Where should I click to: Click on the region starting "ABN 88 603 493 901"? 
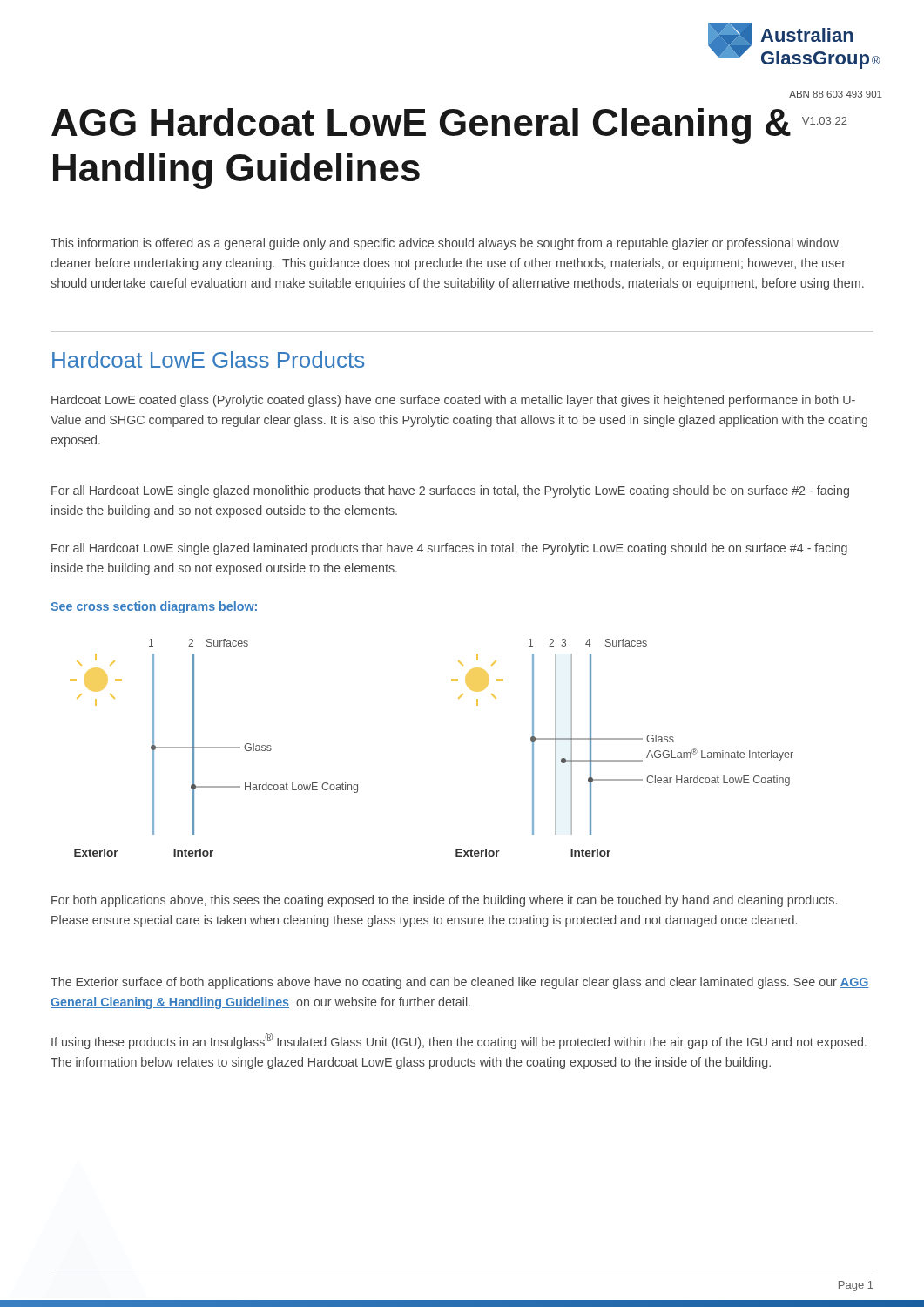pyautogui.click(x=836, y=94)
